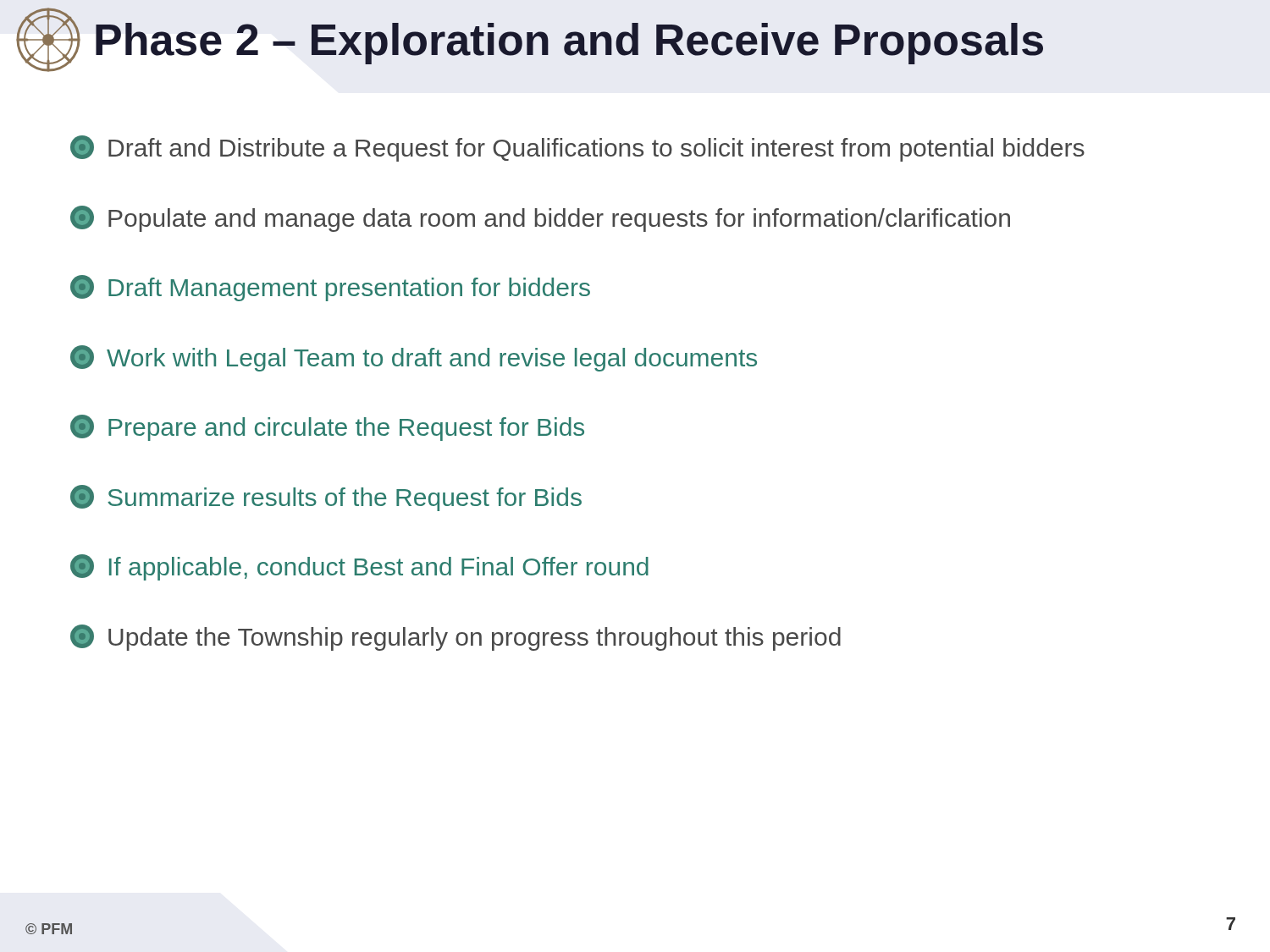Select the list item with the text "Work with Legal Team"
Viewport: 1270px width, 952px height.
coord(413,358)
